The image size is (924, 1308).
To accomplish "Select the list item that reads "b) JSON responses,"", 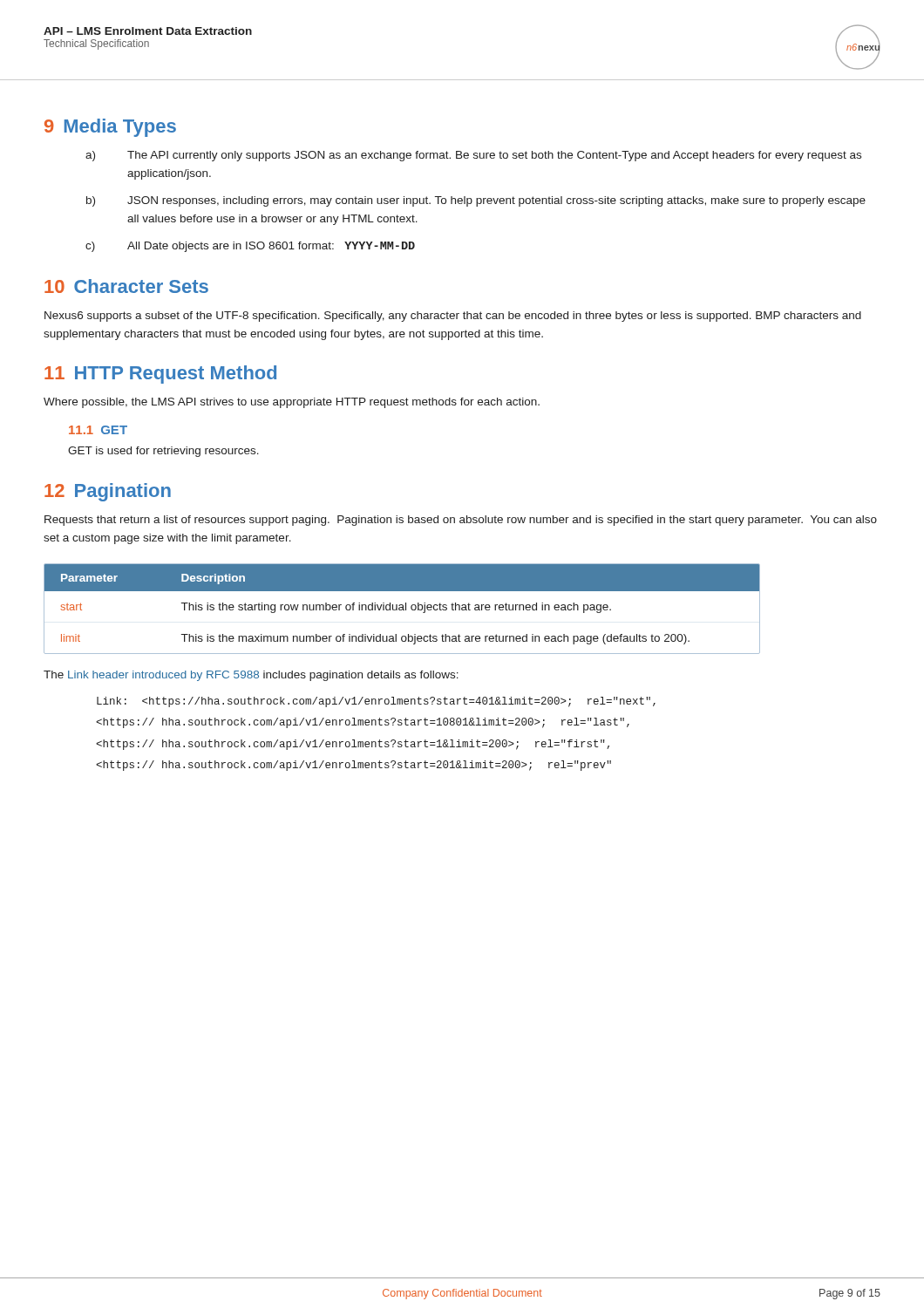I will click(462, 210).
